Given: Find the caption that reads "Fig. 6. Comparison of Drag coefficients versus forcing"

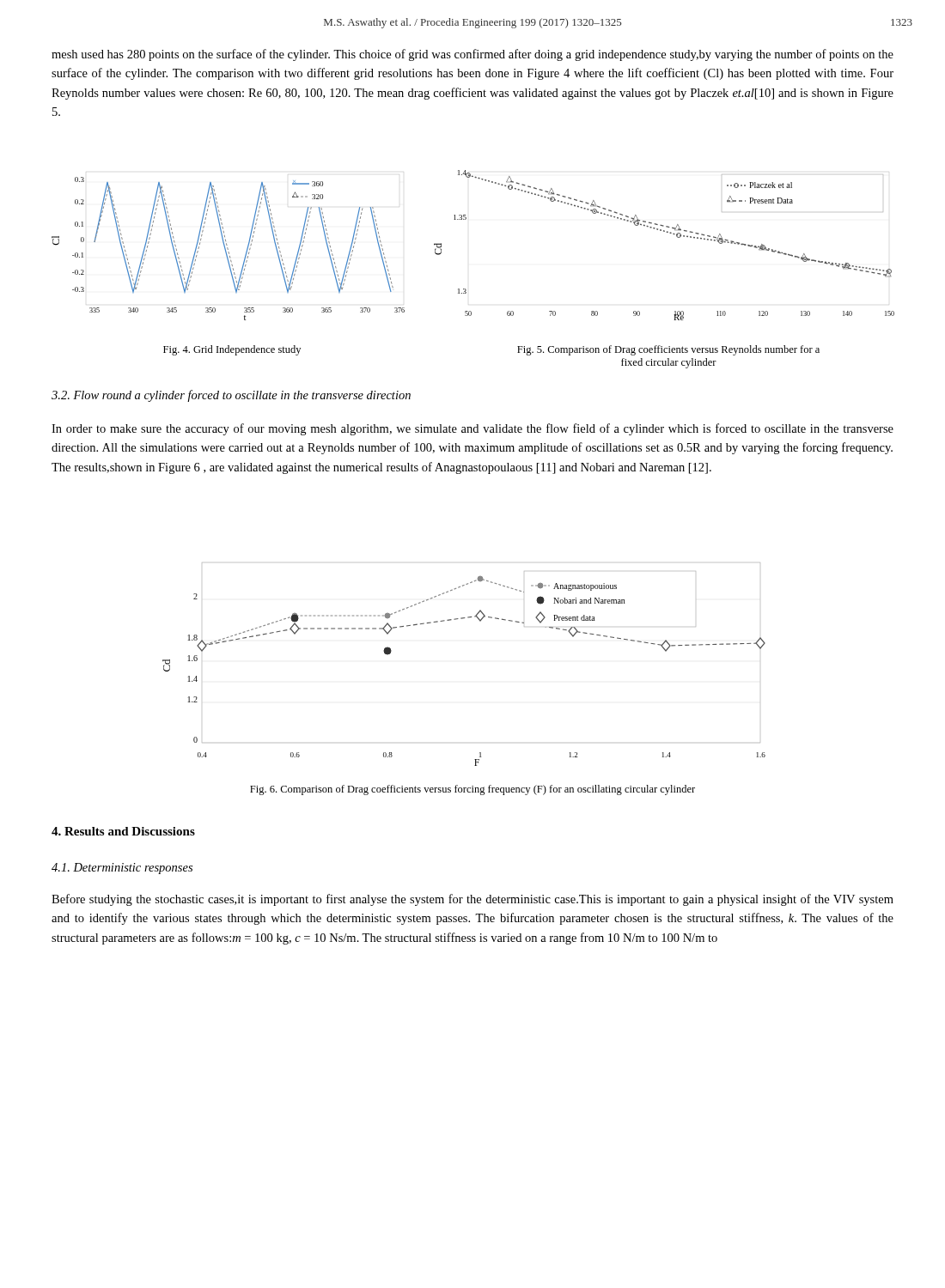Looking at the screenshot, I should (472, 789).
